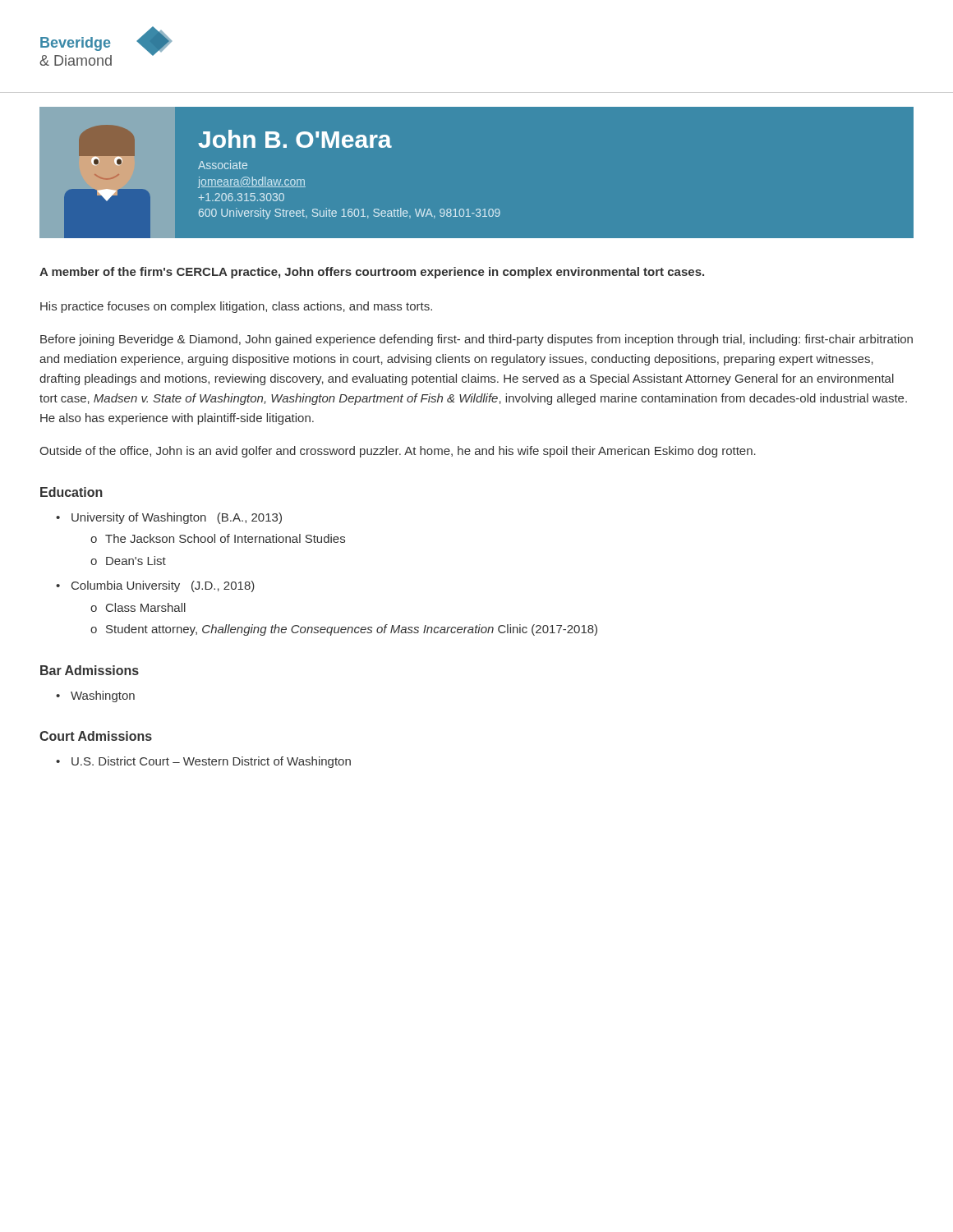Click on the region starting "The Jackson School of International"

coord(225,538)
